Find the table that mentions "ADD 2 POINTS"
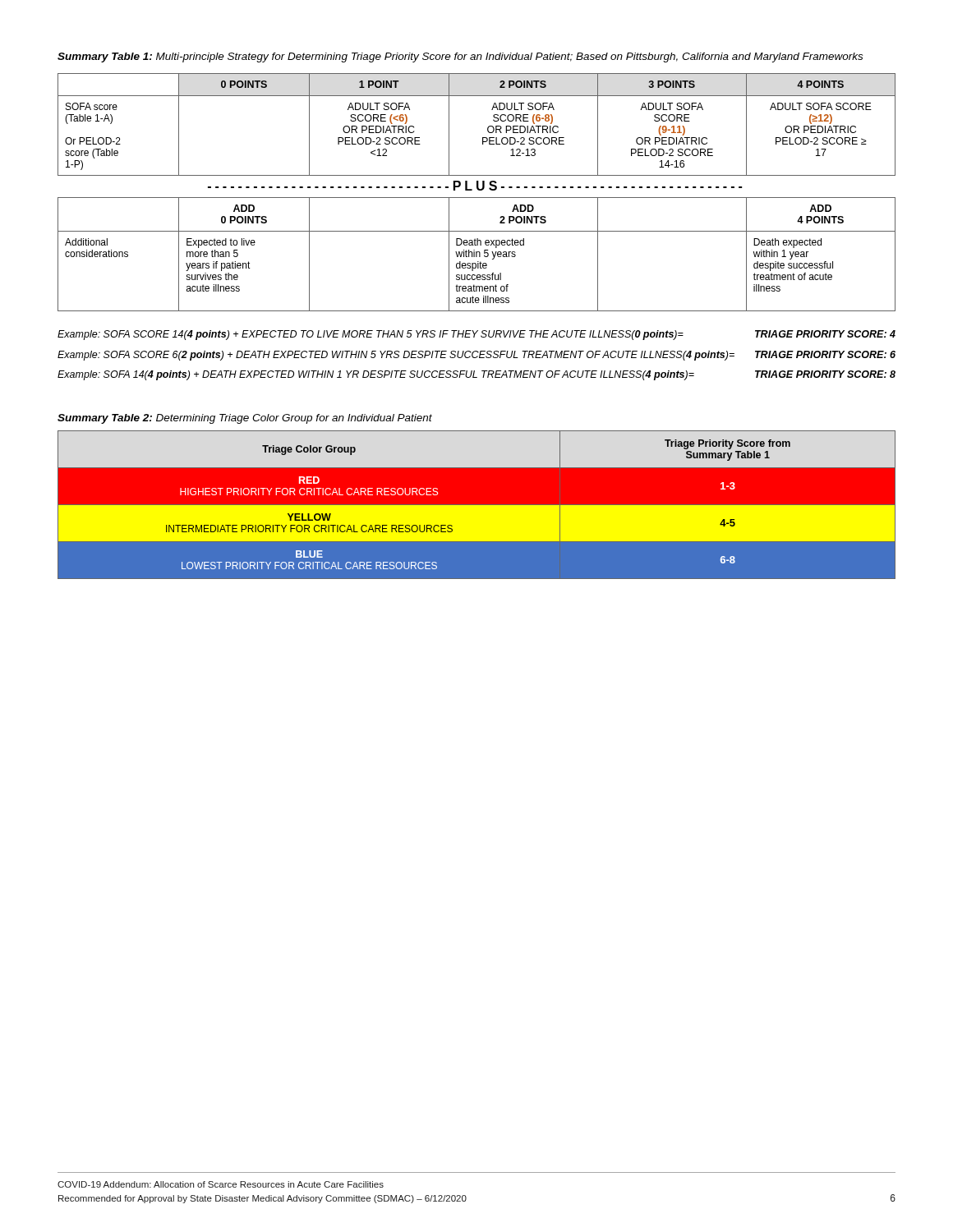953x1232 pixels. tap(476, 192)
